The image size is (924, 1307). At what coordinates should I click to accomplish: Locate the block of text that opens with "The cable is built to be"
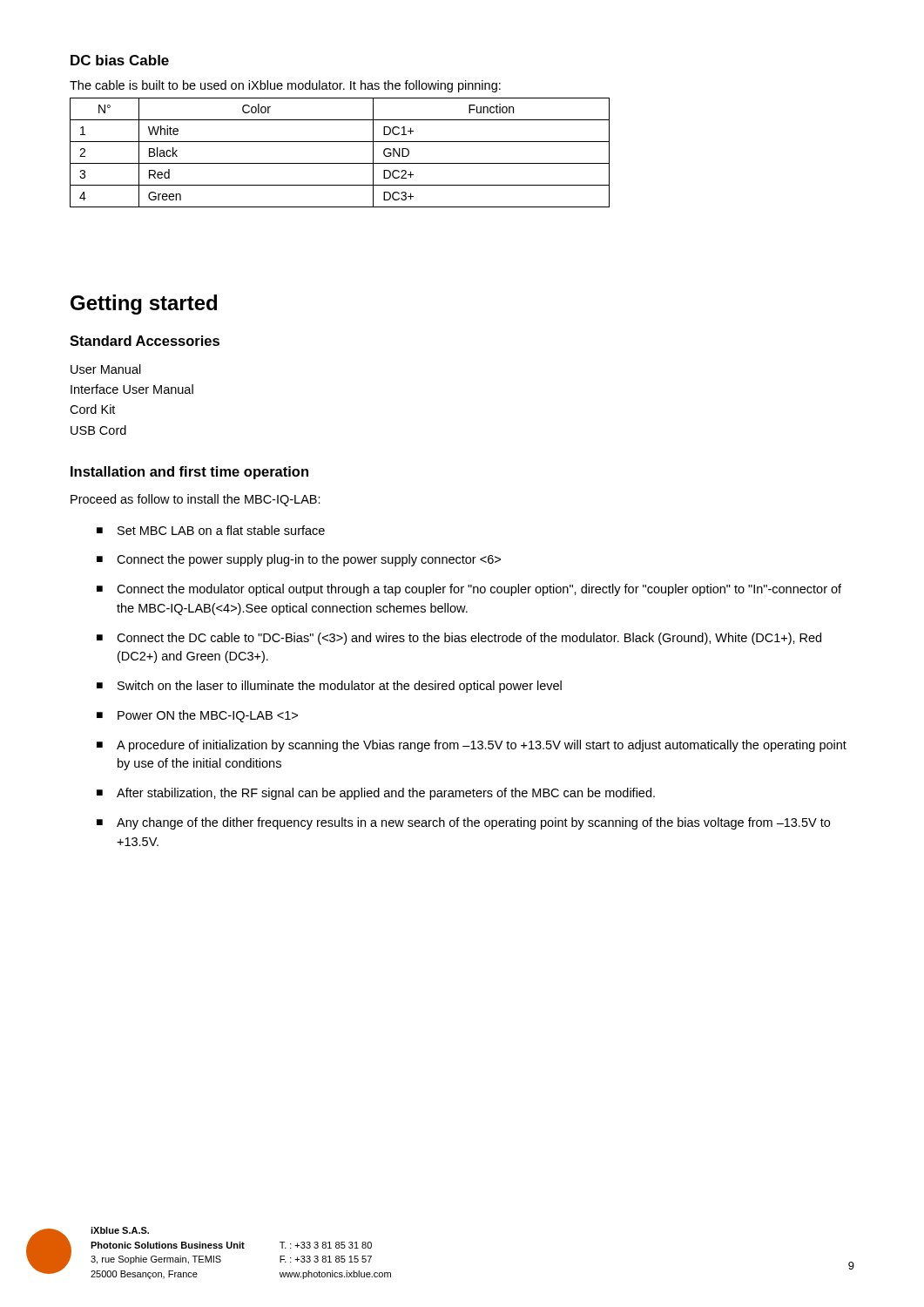(286, 85)
